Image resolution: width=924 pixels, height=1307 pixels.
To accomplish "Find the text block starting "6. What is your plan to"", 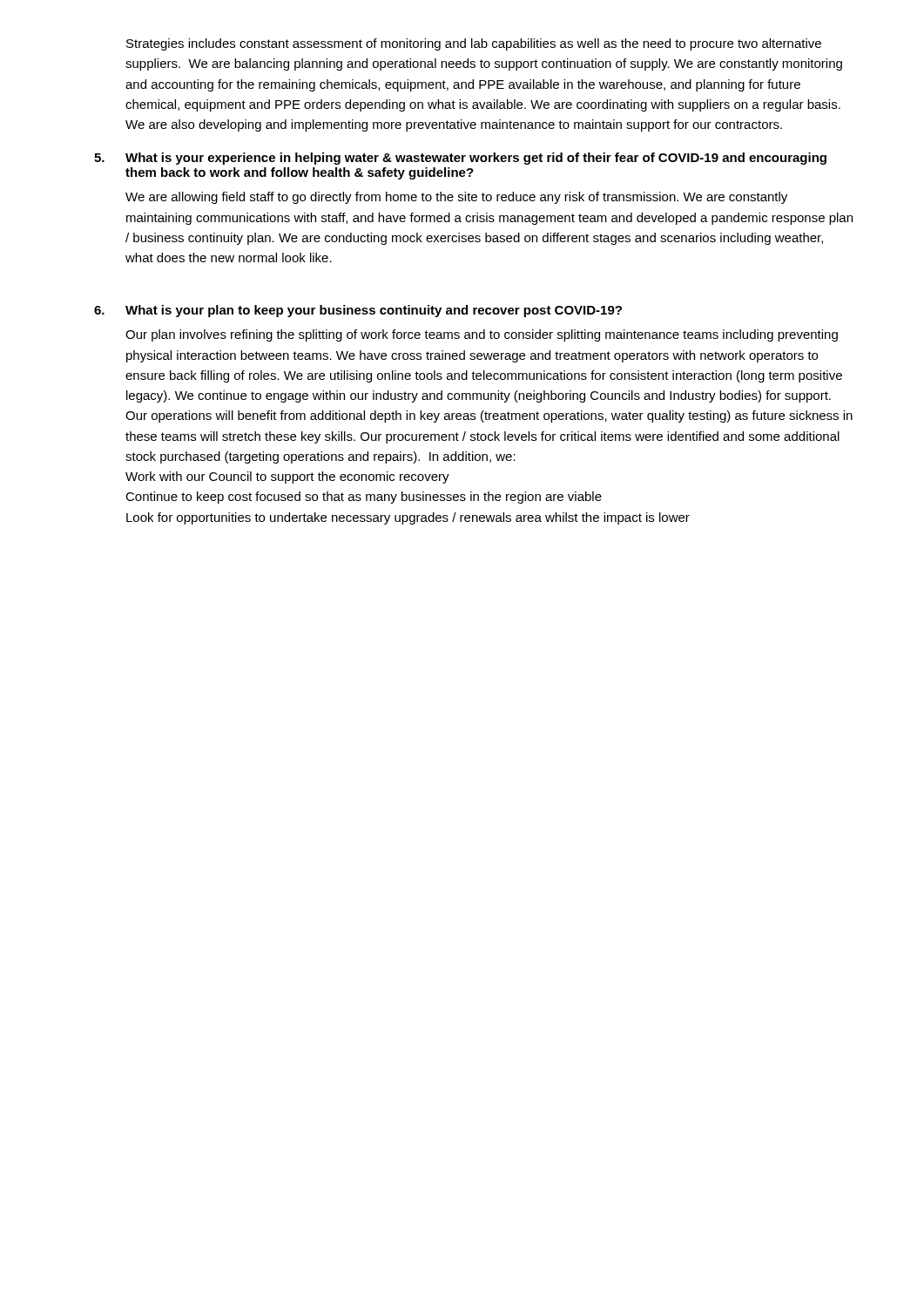I will [474, 310].
